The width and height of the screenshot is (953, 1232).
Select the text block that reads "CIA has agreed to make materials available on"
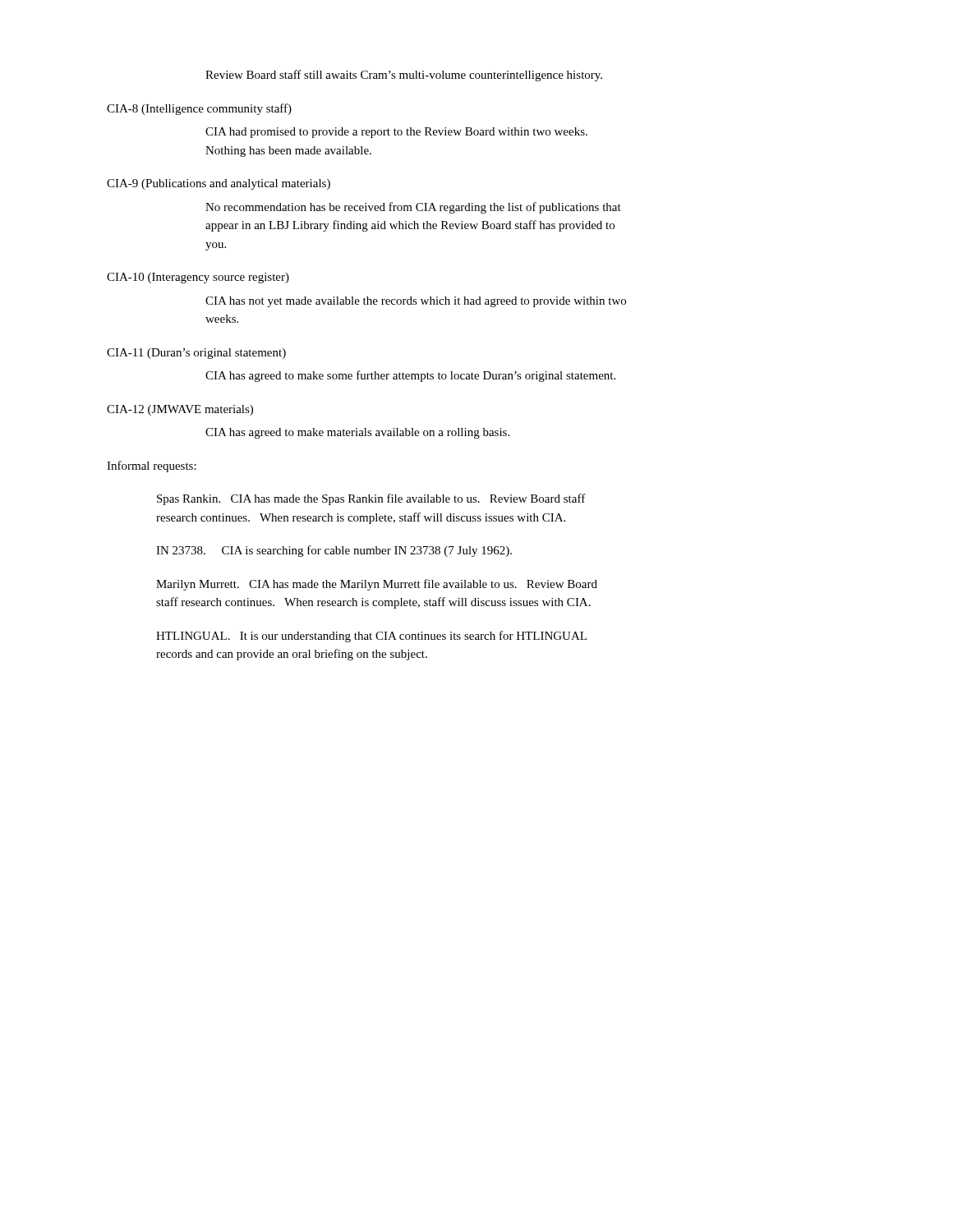[x=358, y=432]
